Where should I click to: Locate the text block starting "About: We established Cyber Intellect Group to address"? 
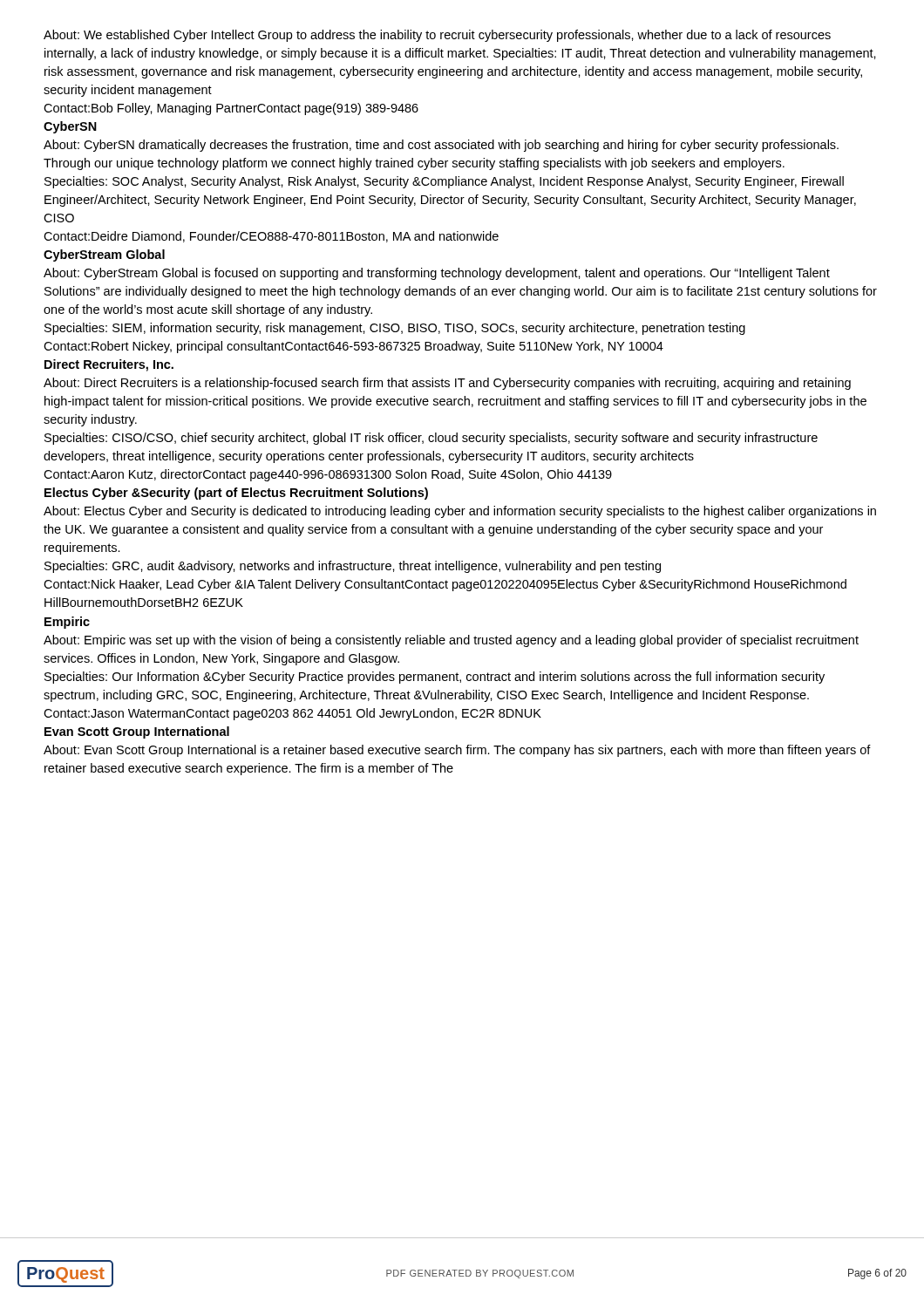point(460,62)
